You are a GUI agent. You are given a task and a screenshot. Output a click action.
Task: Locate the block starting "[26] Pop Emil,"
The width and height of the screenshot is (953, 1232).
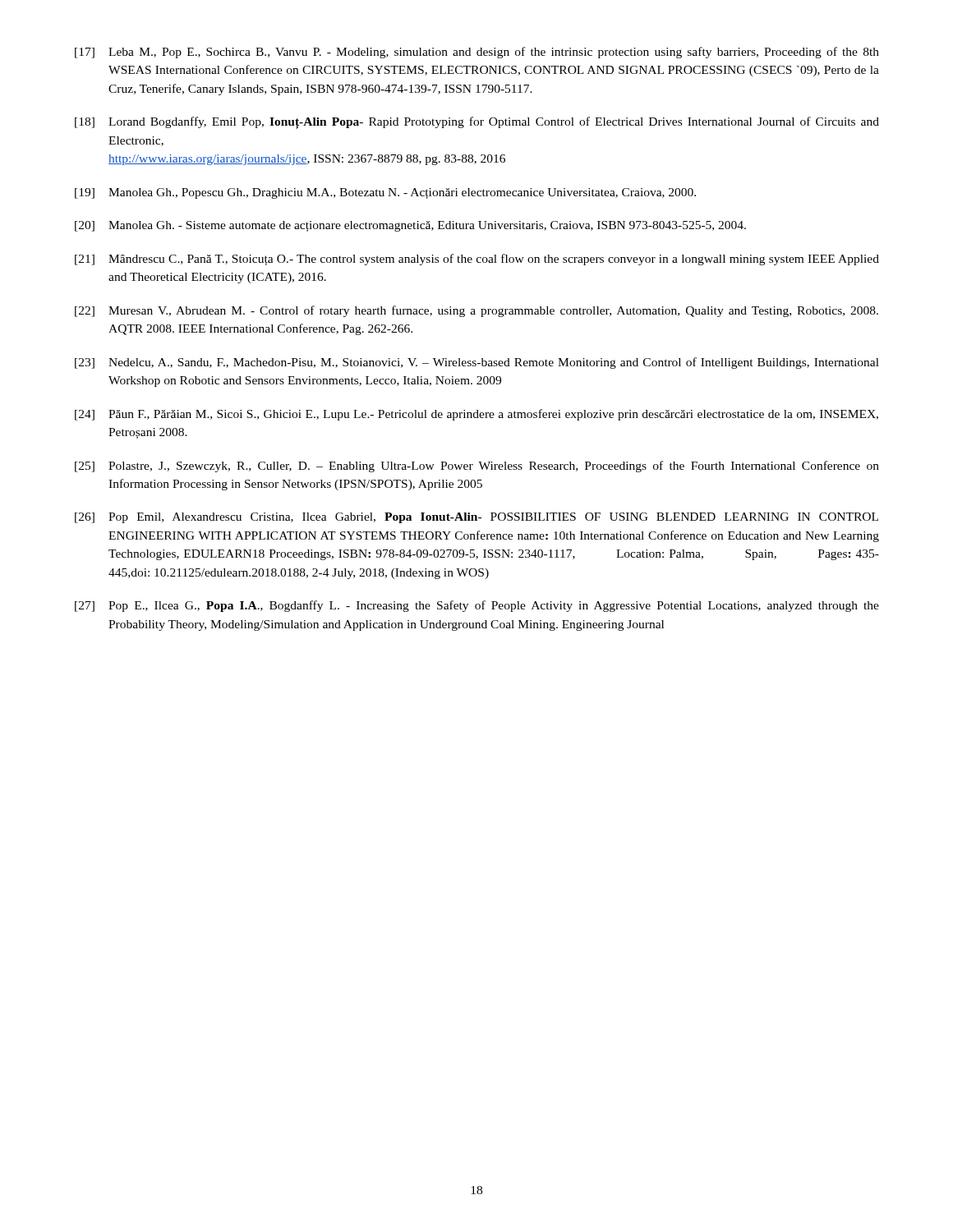point(476,545)
